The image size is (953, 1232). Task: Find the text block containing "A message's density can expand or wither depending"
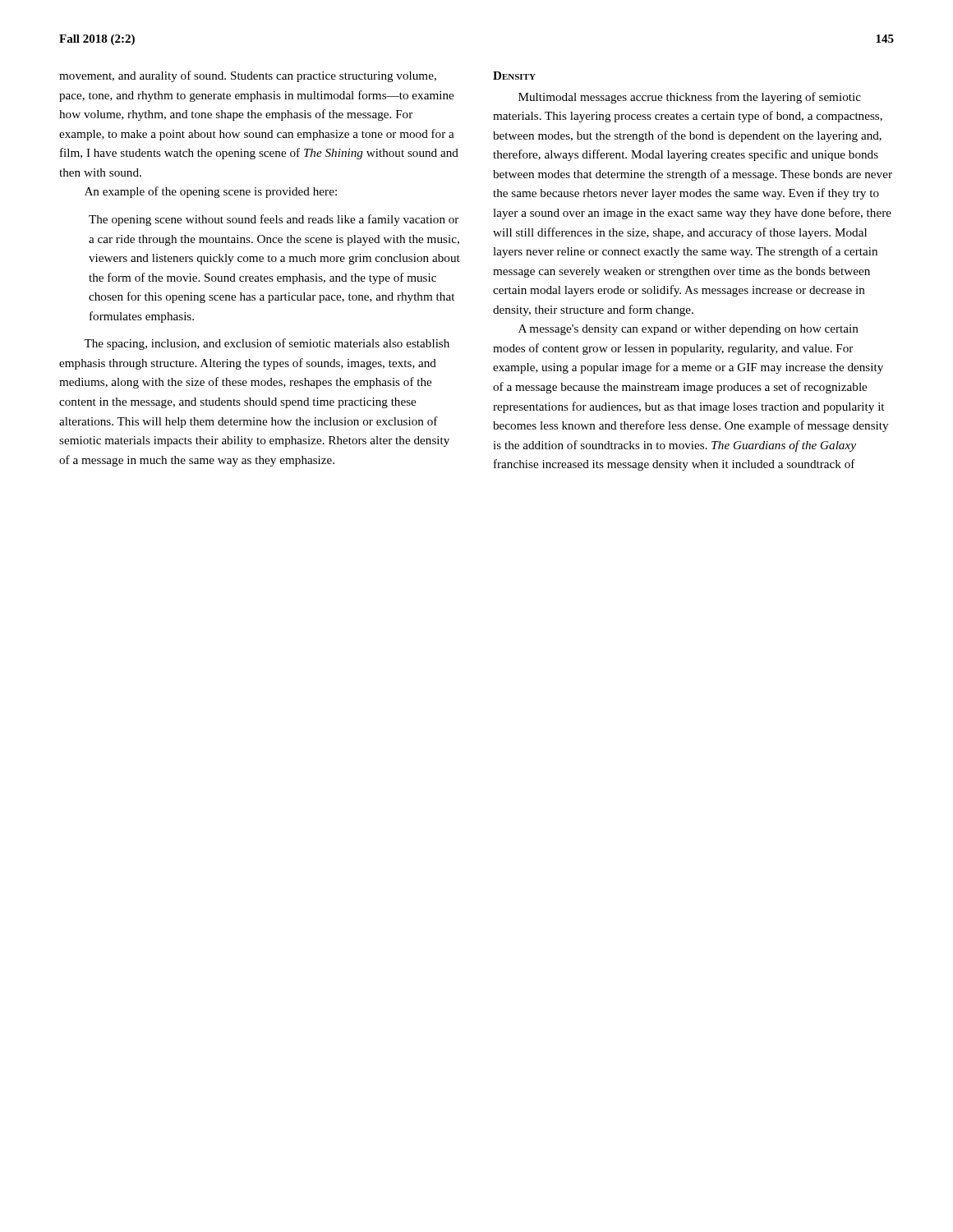691,396
